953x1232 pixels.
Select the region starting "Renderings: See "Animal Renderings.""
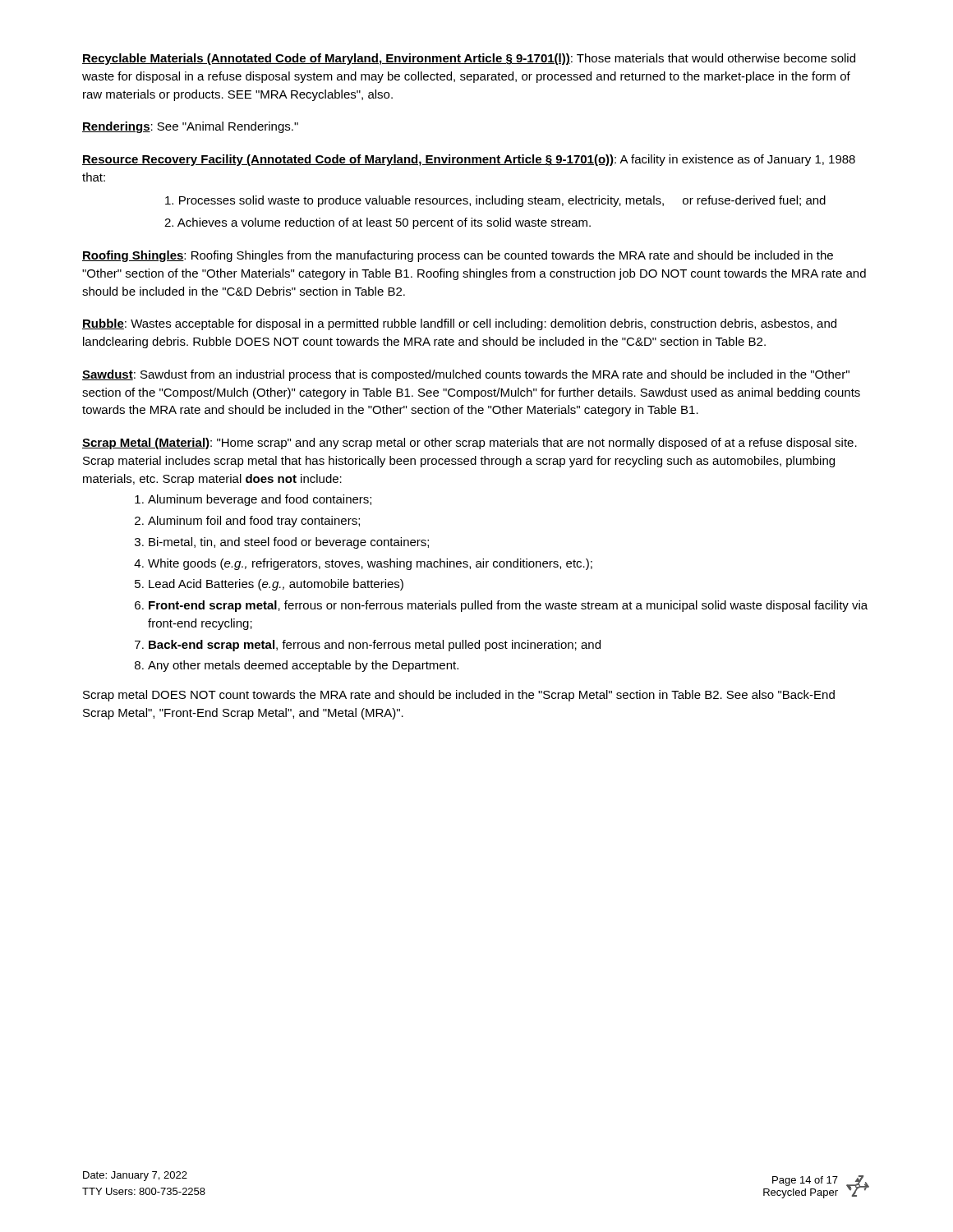point(190,127)
